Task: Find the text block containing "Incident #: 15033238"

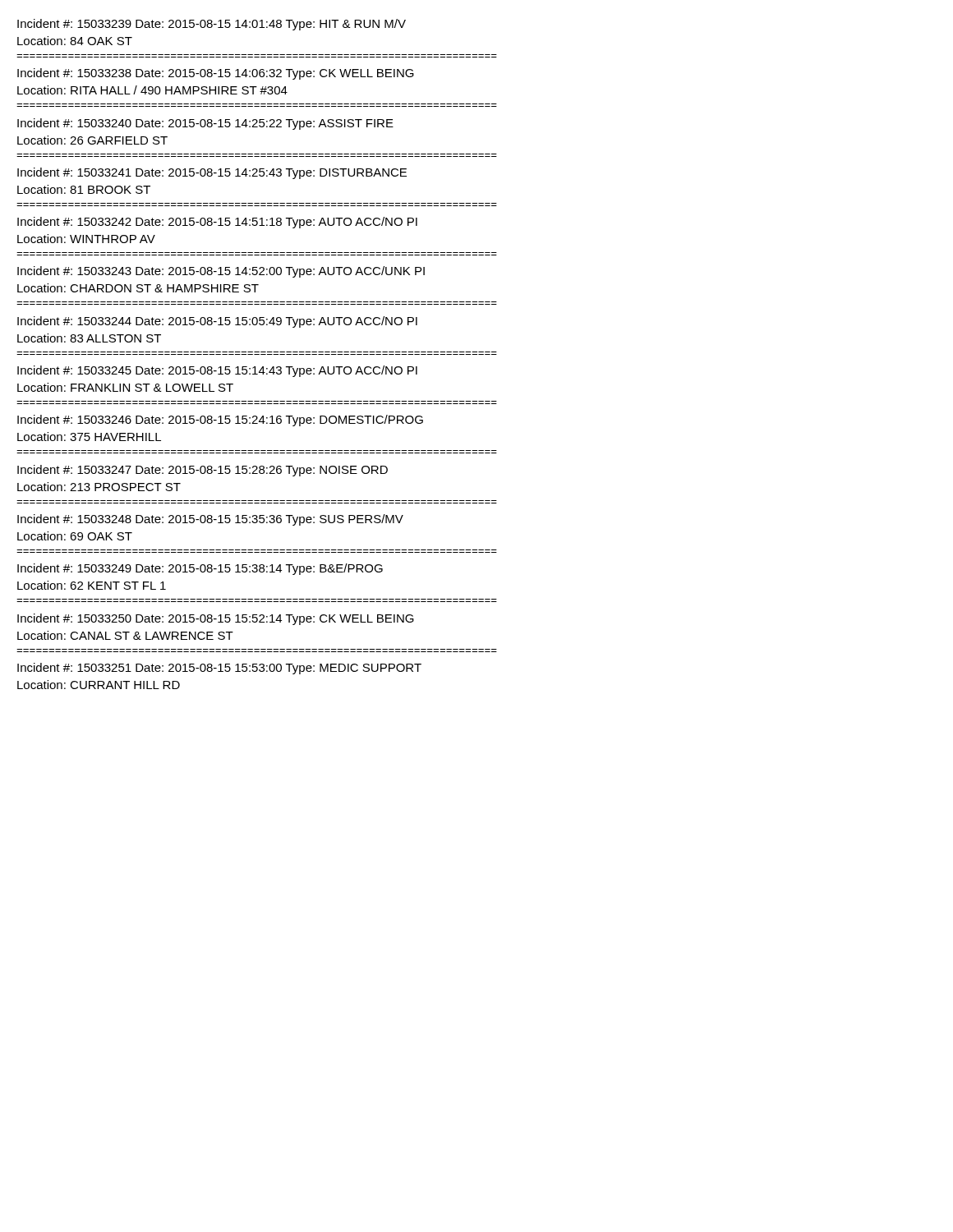Action: click(x=216, y=74)
